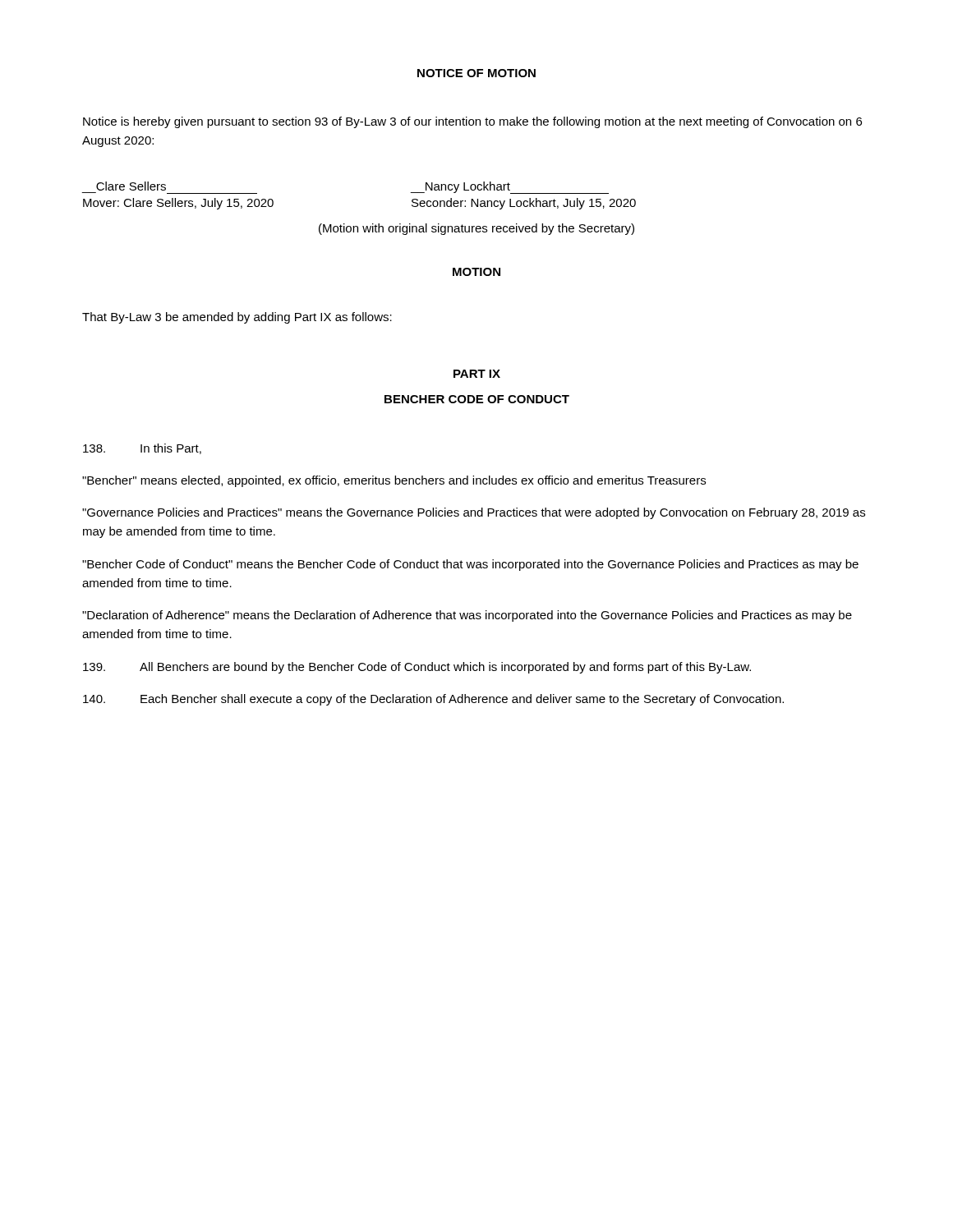This screenshot has height=1232, width=953.
Task: Click on the text block that reads "That By-Law 3"
Action: tap(237, 317)
